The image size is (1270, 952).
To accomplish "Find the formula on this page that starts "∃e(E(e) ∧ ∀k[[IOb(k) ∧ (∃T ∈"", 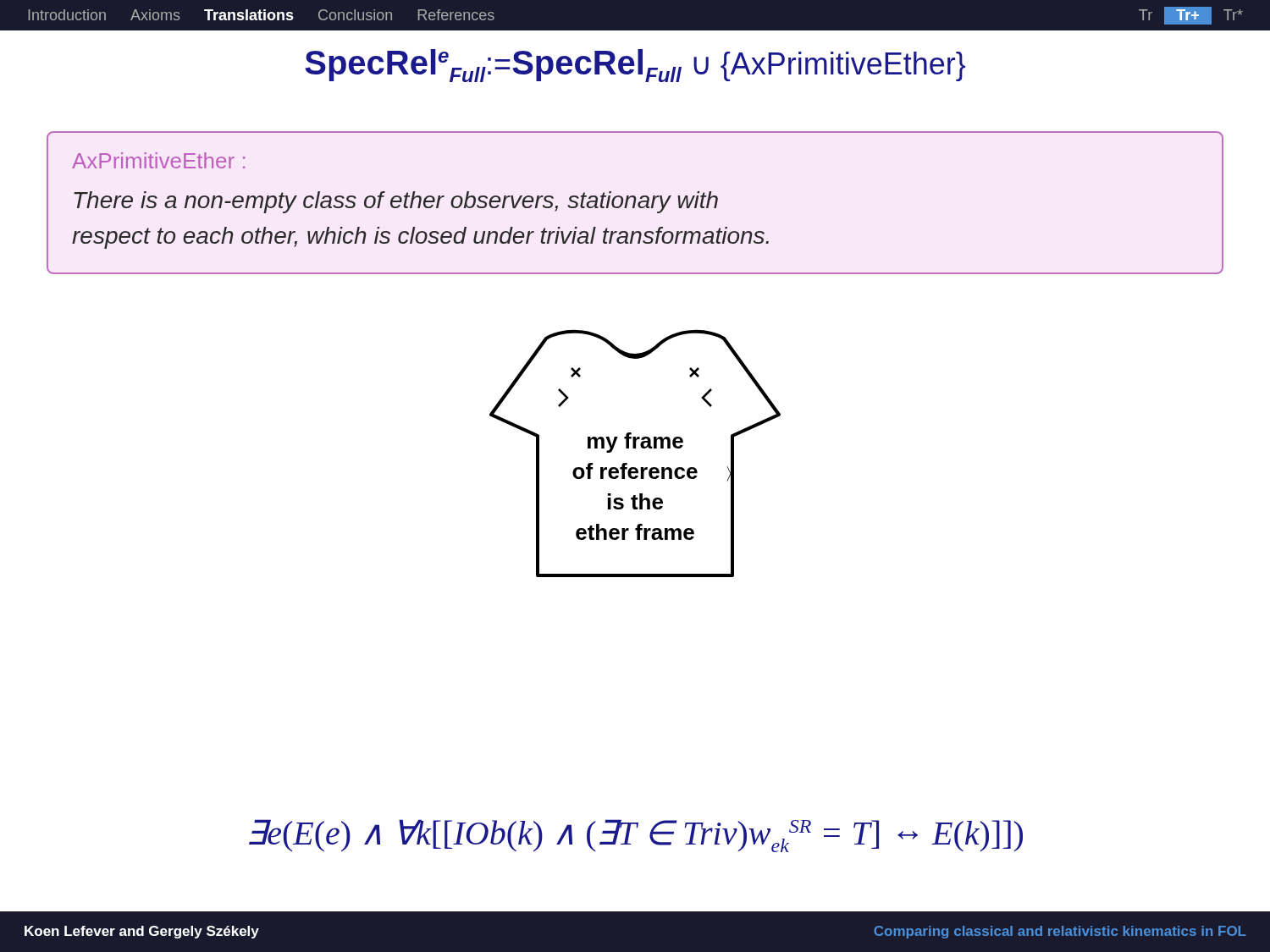I will [635, 835].
